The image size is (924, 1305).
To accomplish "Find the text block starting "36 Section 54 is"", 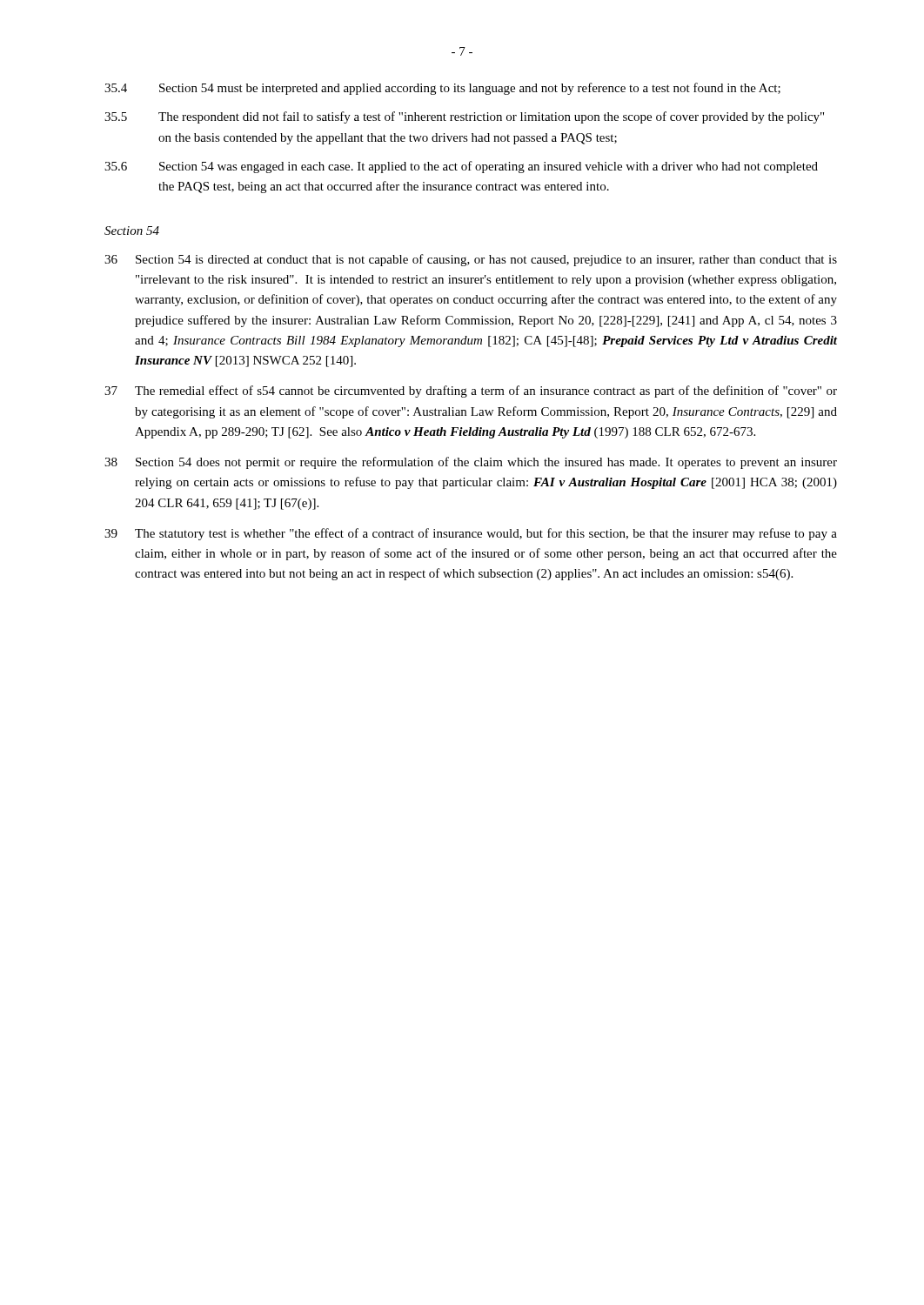I will (471, 310).
